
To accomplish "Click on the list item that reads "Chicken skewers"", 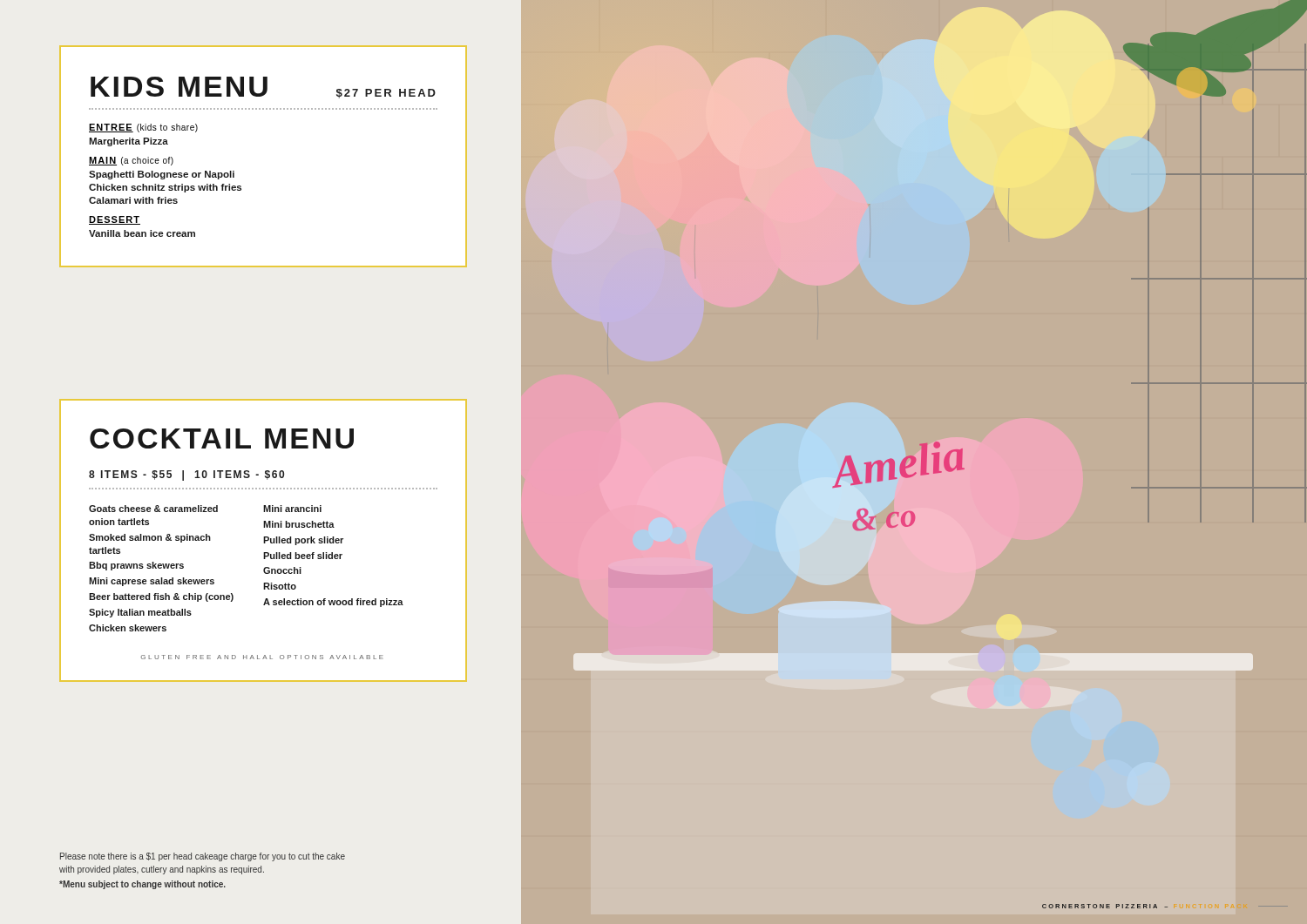I will (128, 628).
